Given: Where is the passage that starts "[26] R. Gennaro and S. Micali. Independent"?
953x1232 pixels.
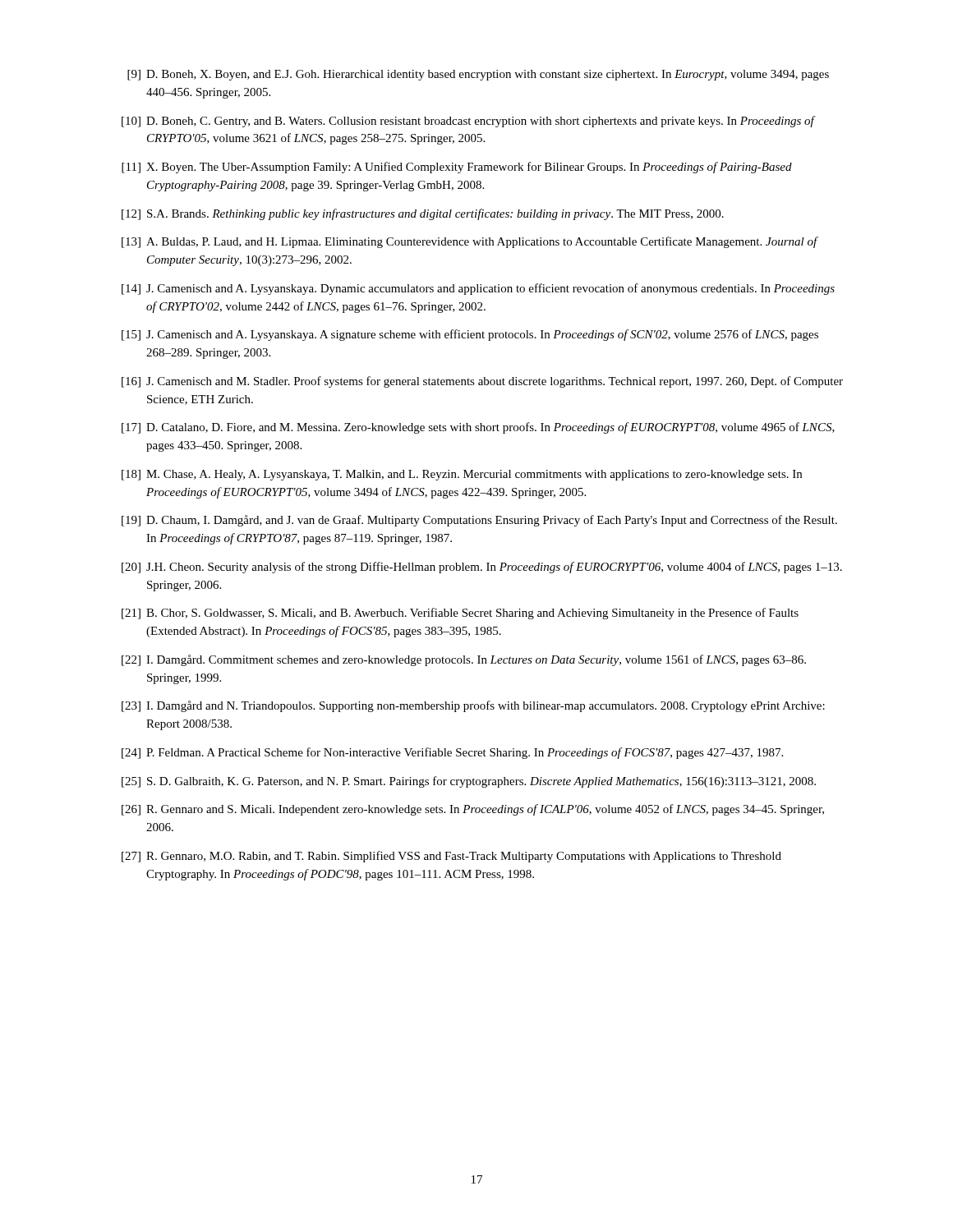Looking at the screenshot, I should 476,819.
